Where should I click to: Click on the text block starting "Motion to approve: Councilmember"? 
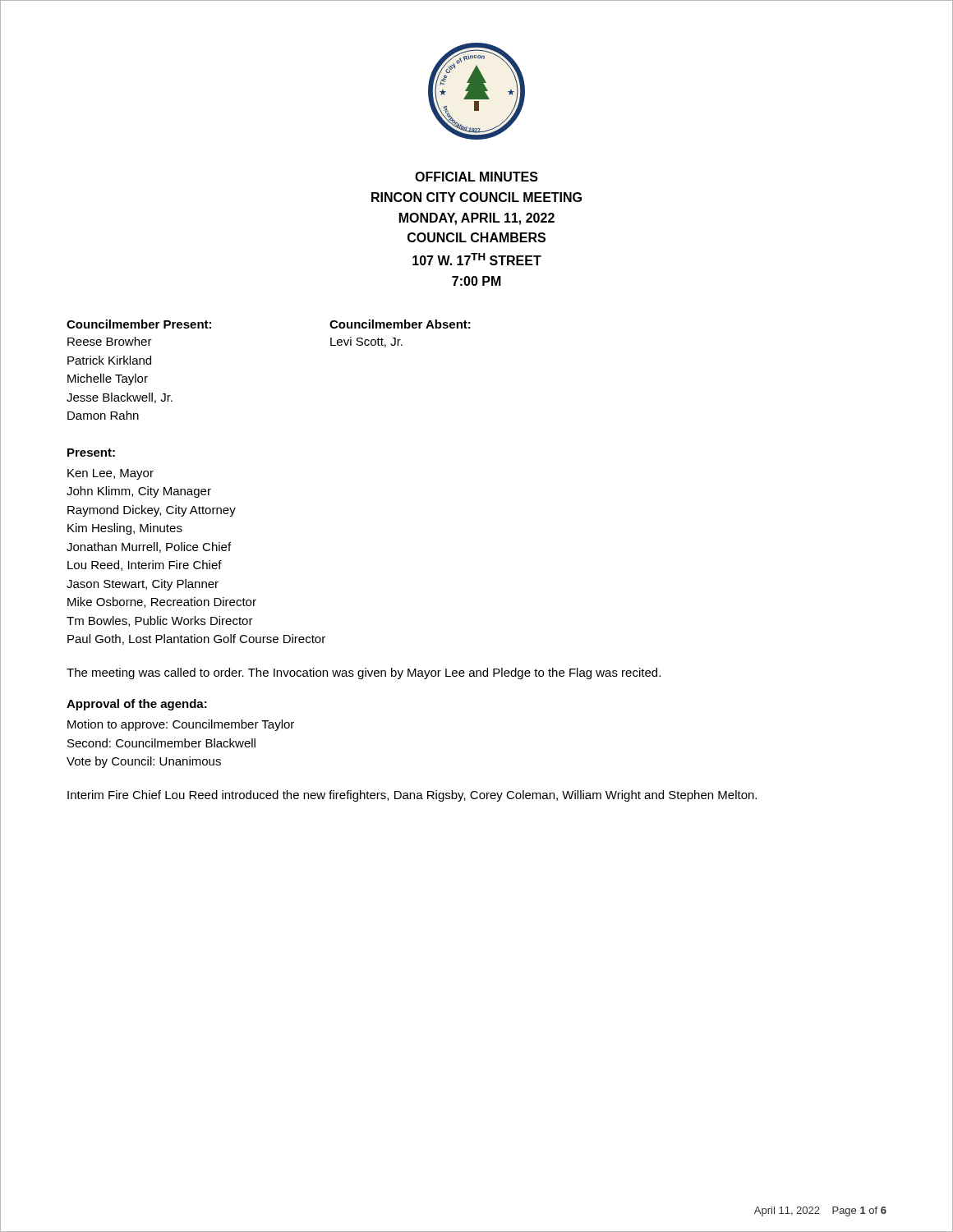[180, 743]
